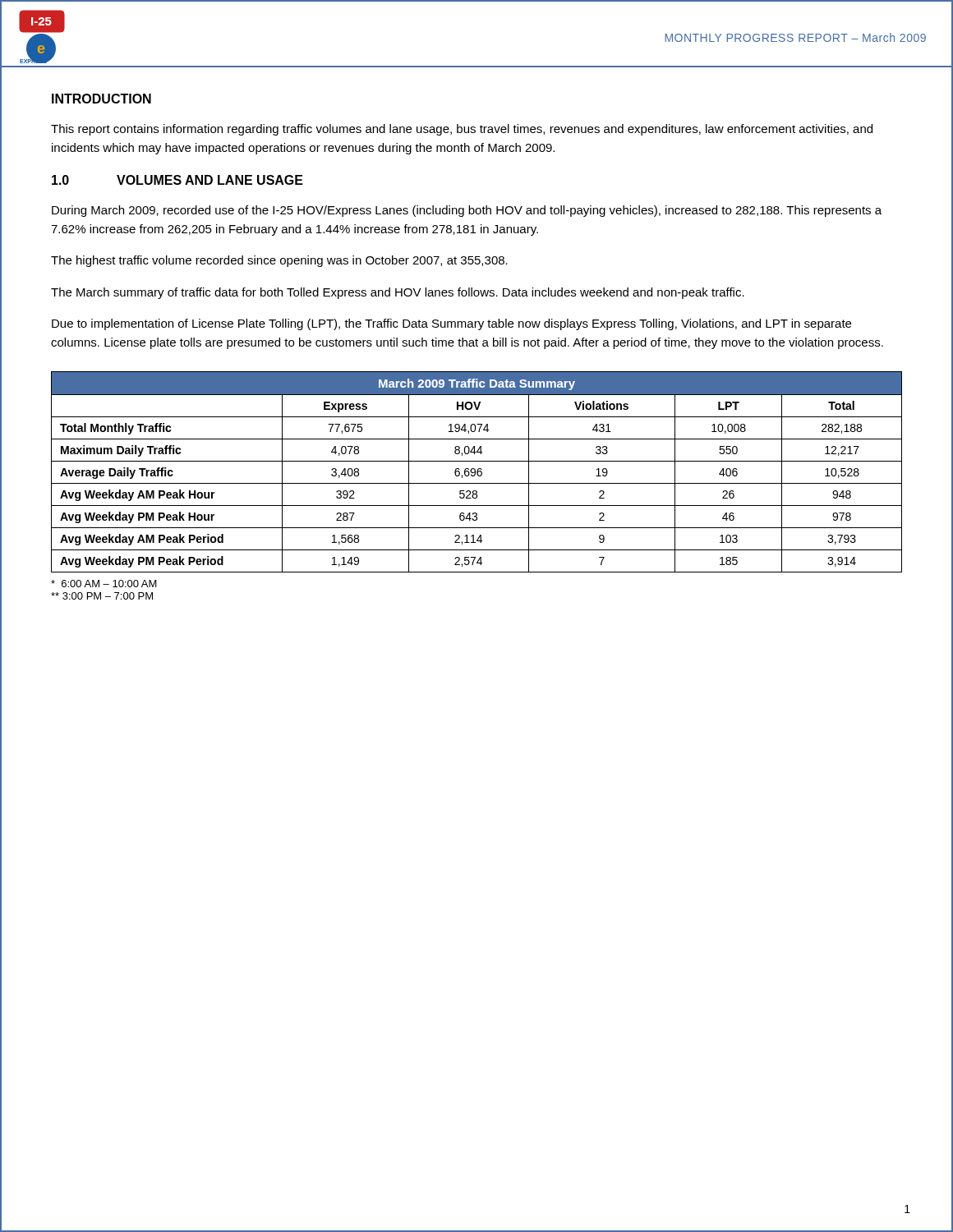
Task: Locate the footnote containing "6:00 AM –"
Action: point(104,590)
